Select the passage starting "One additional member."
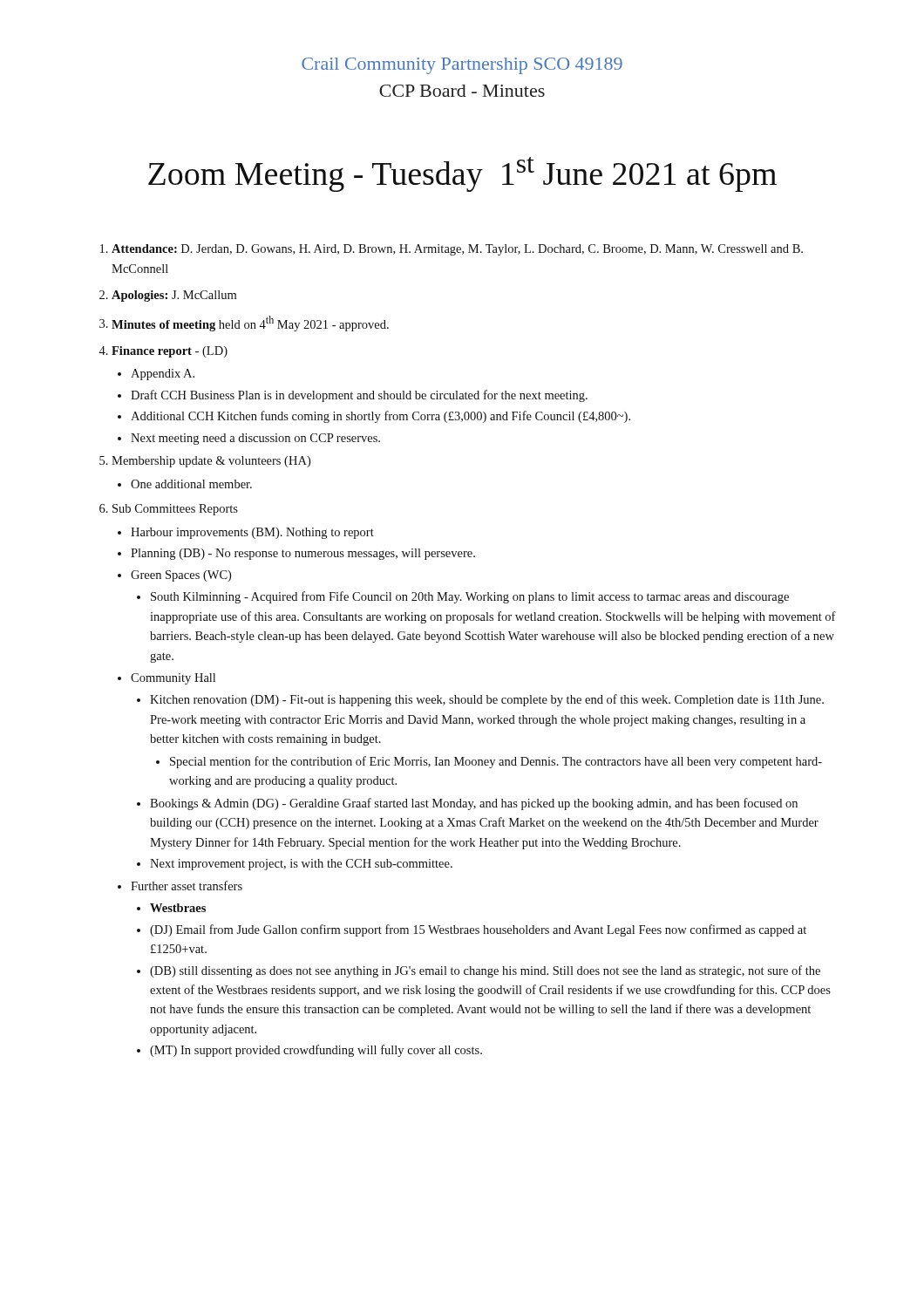924x1308 pixels. point(192,484)
